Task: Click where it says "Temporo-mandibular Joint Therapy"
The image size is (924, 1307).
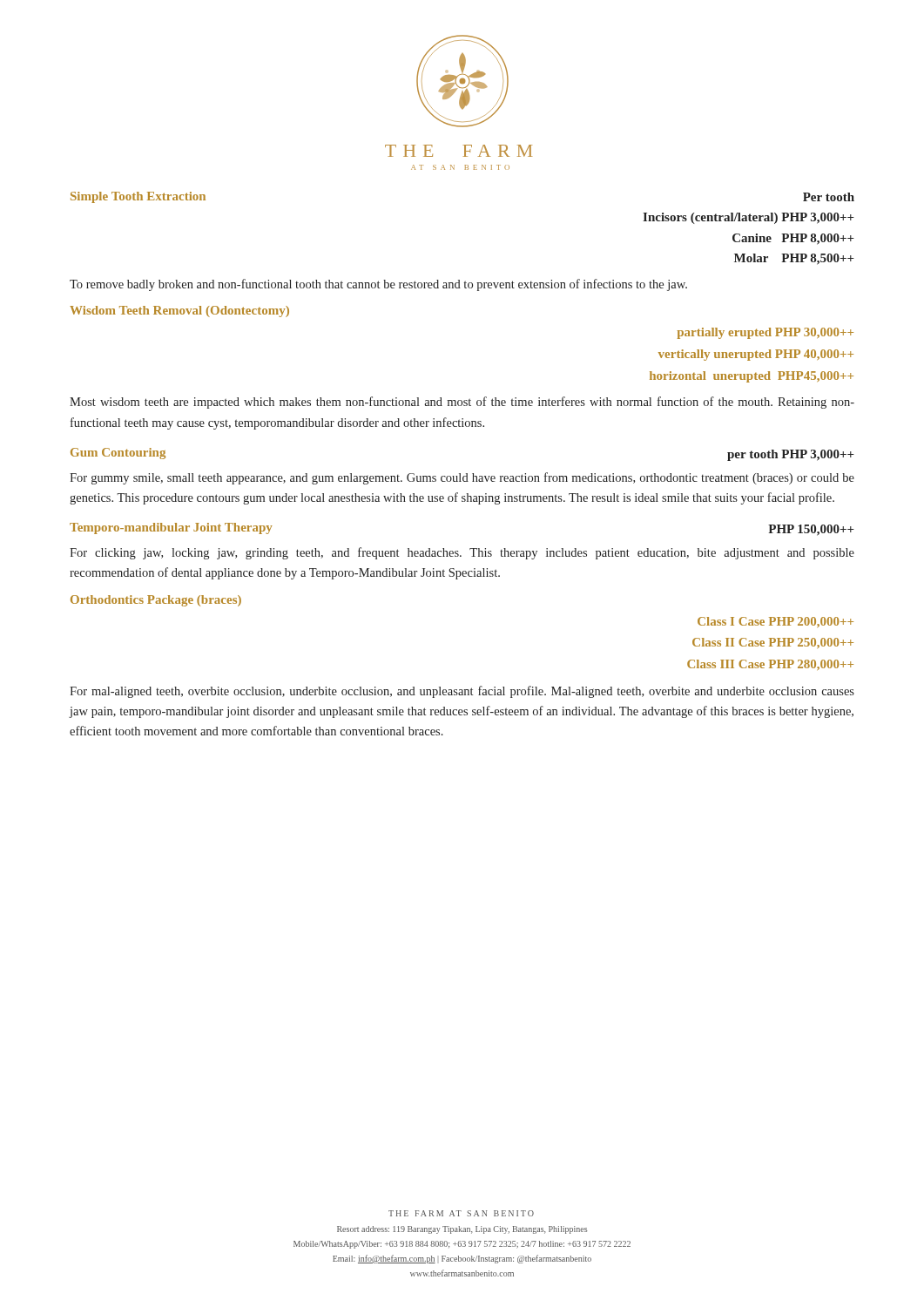Action: [171, 527]
